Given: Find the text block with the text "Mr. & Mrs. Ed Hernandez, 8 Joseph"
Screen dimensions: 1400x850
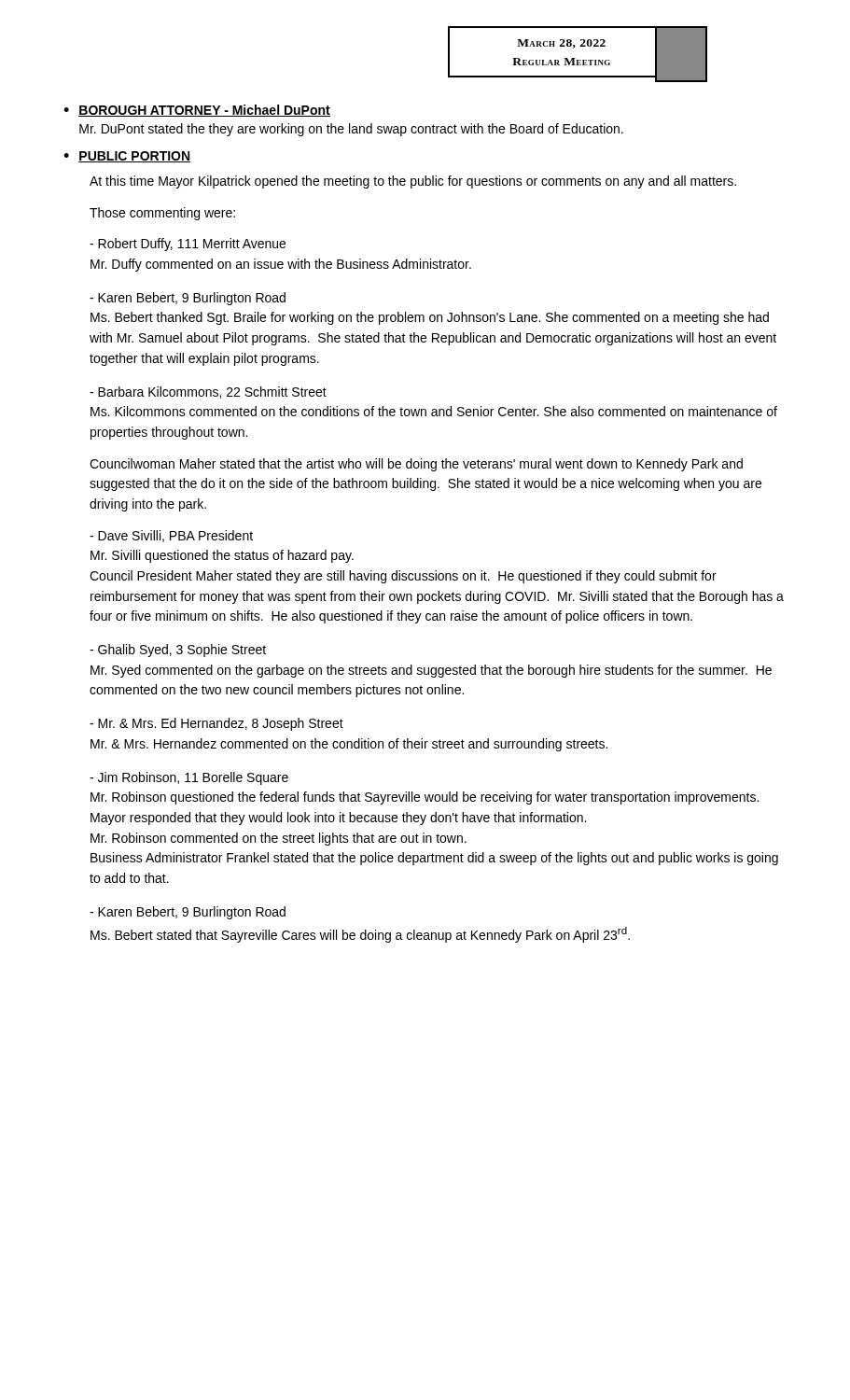Looking at the screenshot, I should tap(438, 734).
